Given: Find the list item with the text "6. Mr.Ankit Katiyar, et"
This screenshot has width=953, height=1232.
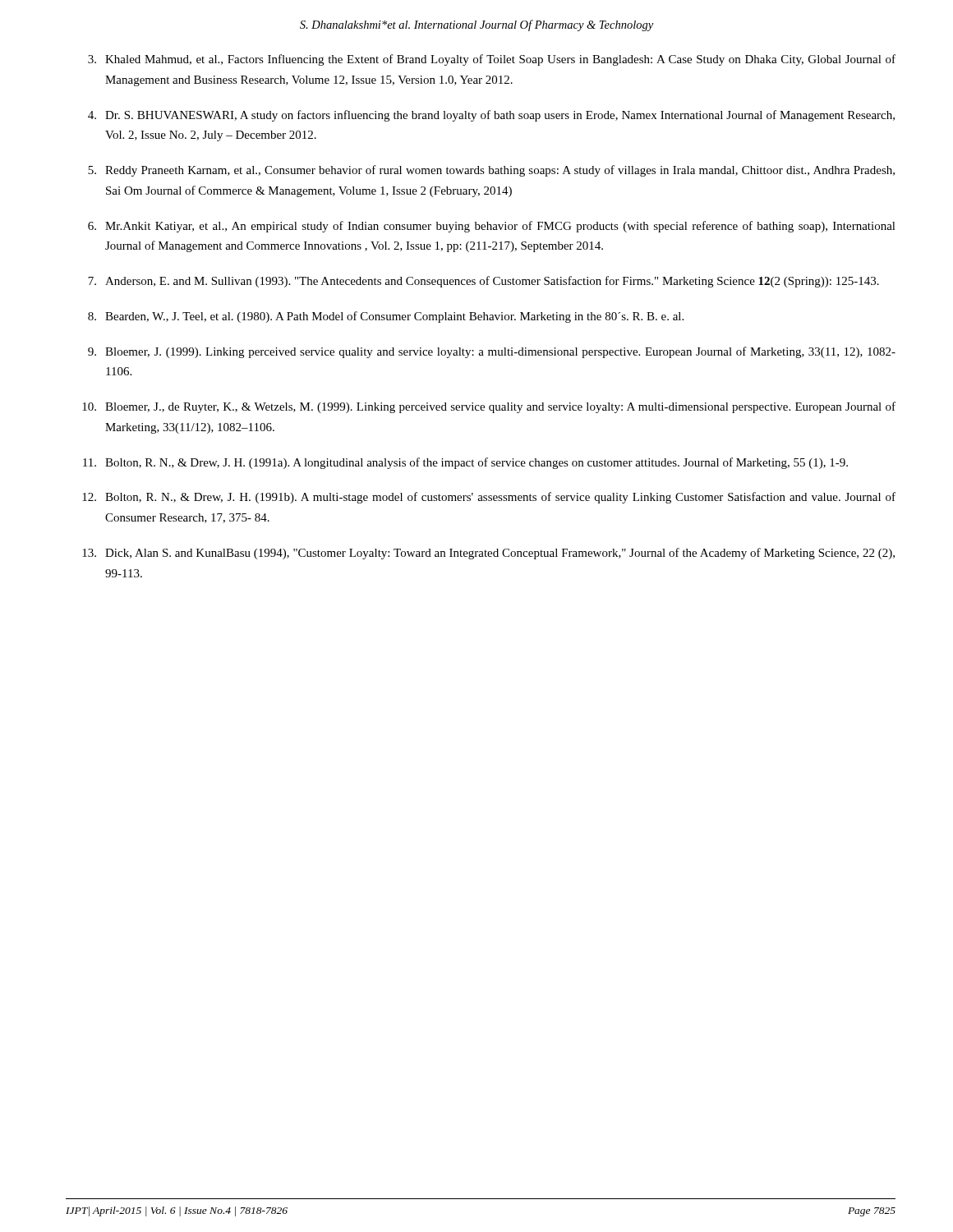Looking at the screenshot, I should point(481,236).
